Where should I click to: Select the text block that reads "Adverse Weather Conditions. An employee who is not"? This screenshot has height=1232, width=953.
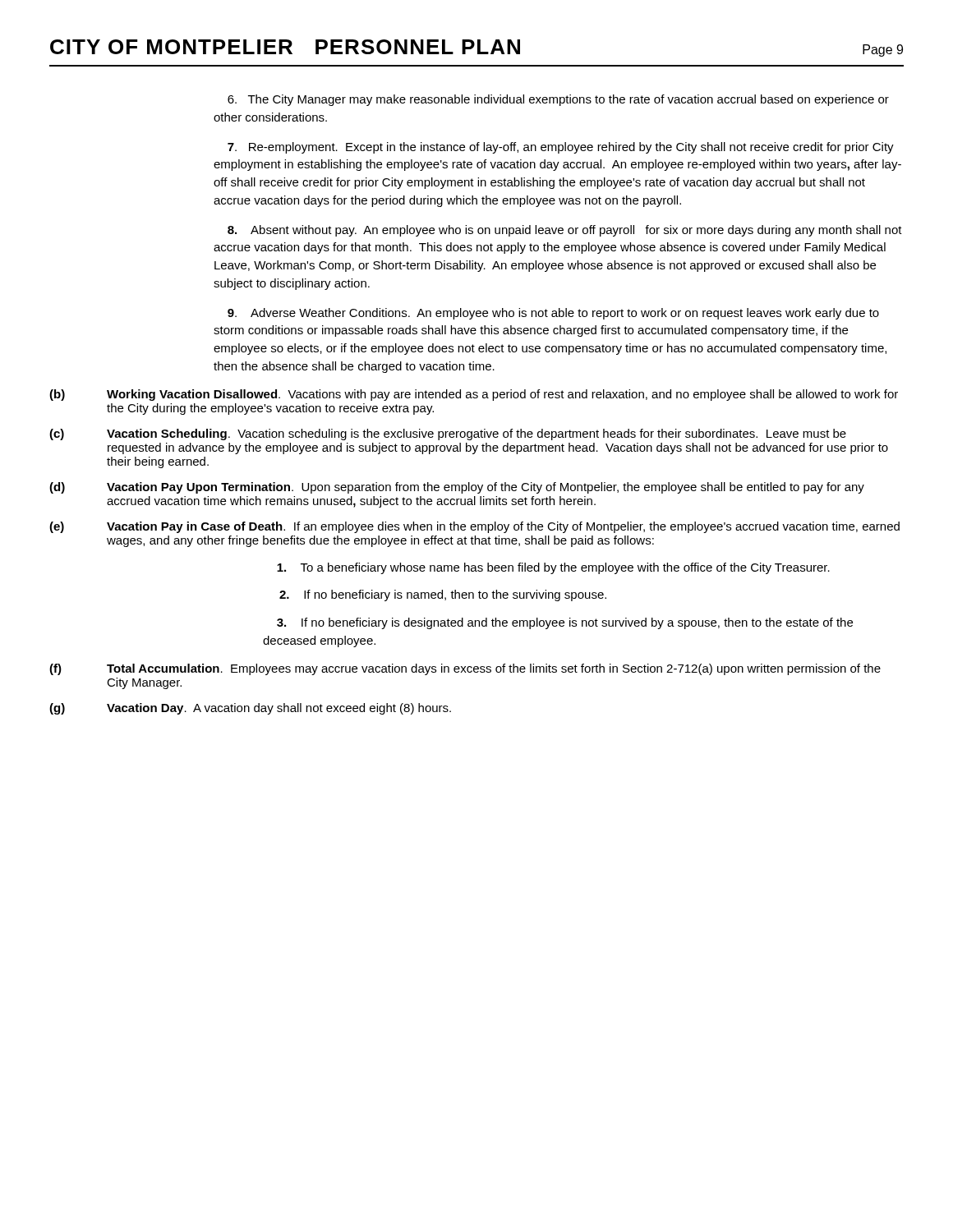click(551, 339)
